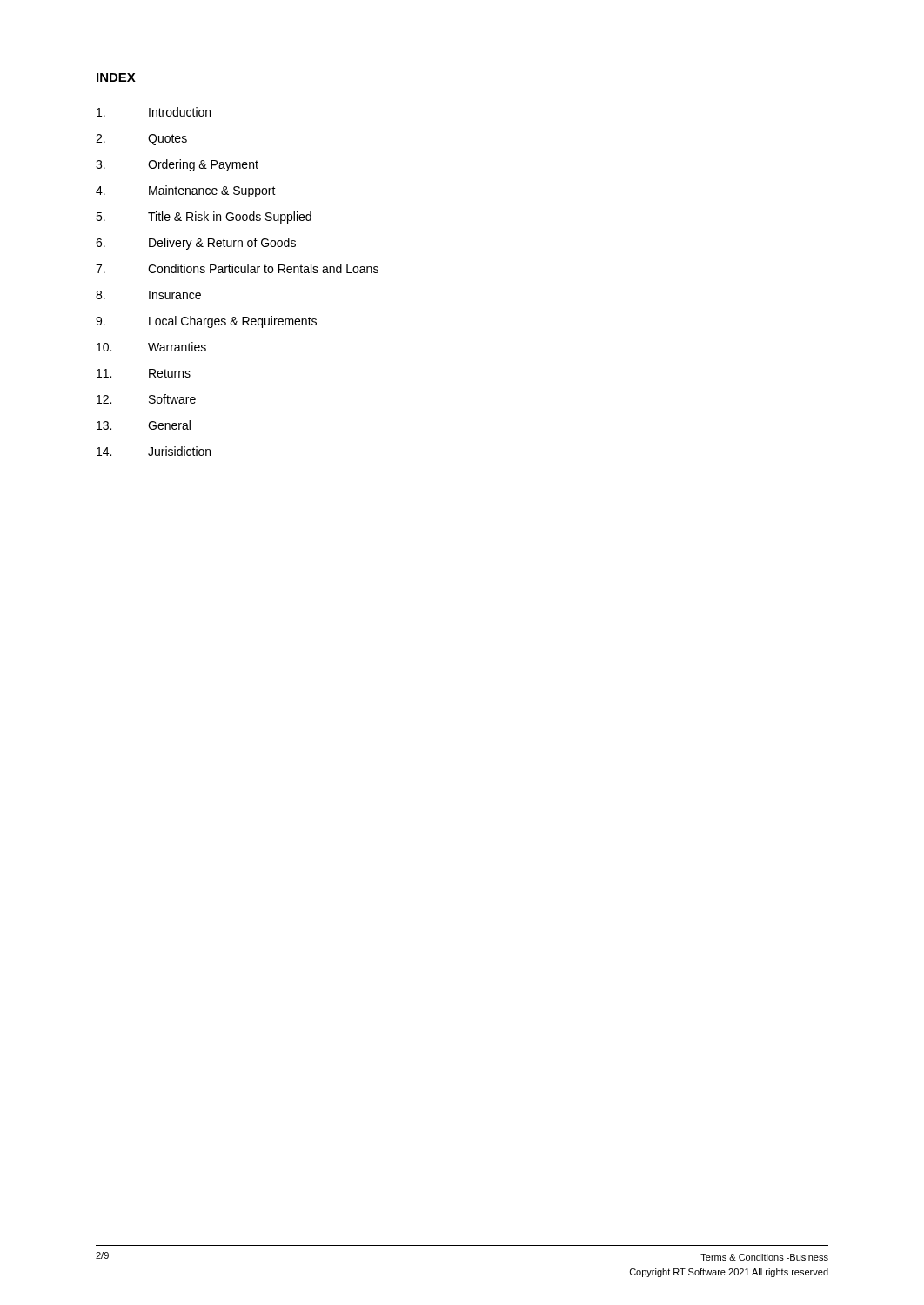Locate the text "14. Jurisidiction"
The height and width of the screenshot is (1305, 924).
154,452
